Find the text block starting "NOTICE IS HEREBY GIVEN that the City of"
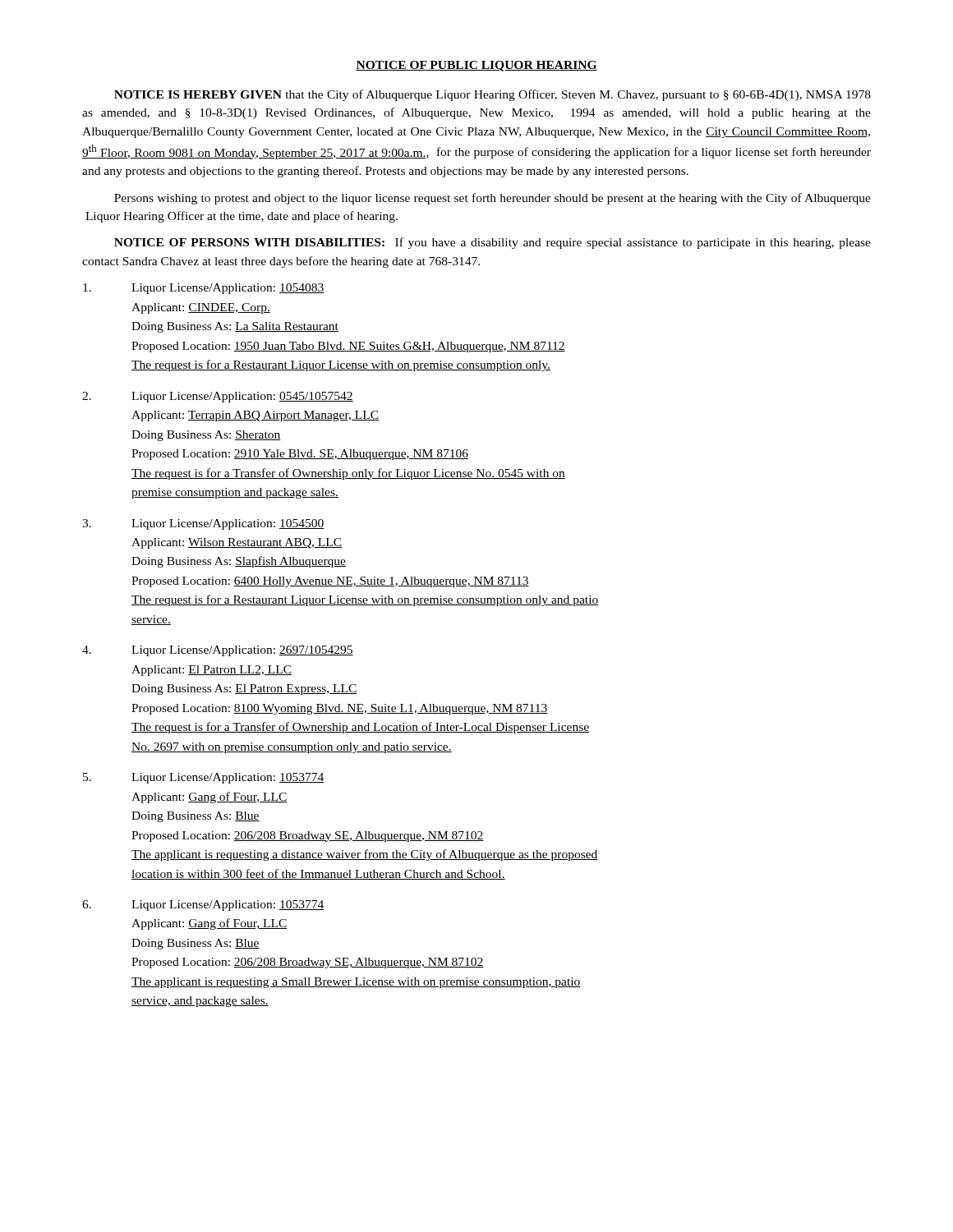The image size is (953, 1232). (476, 133)
